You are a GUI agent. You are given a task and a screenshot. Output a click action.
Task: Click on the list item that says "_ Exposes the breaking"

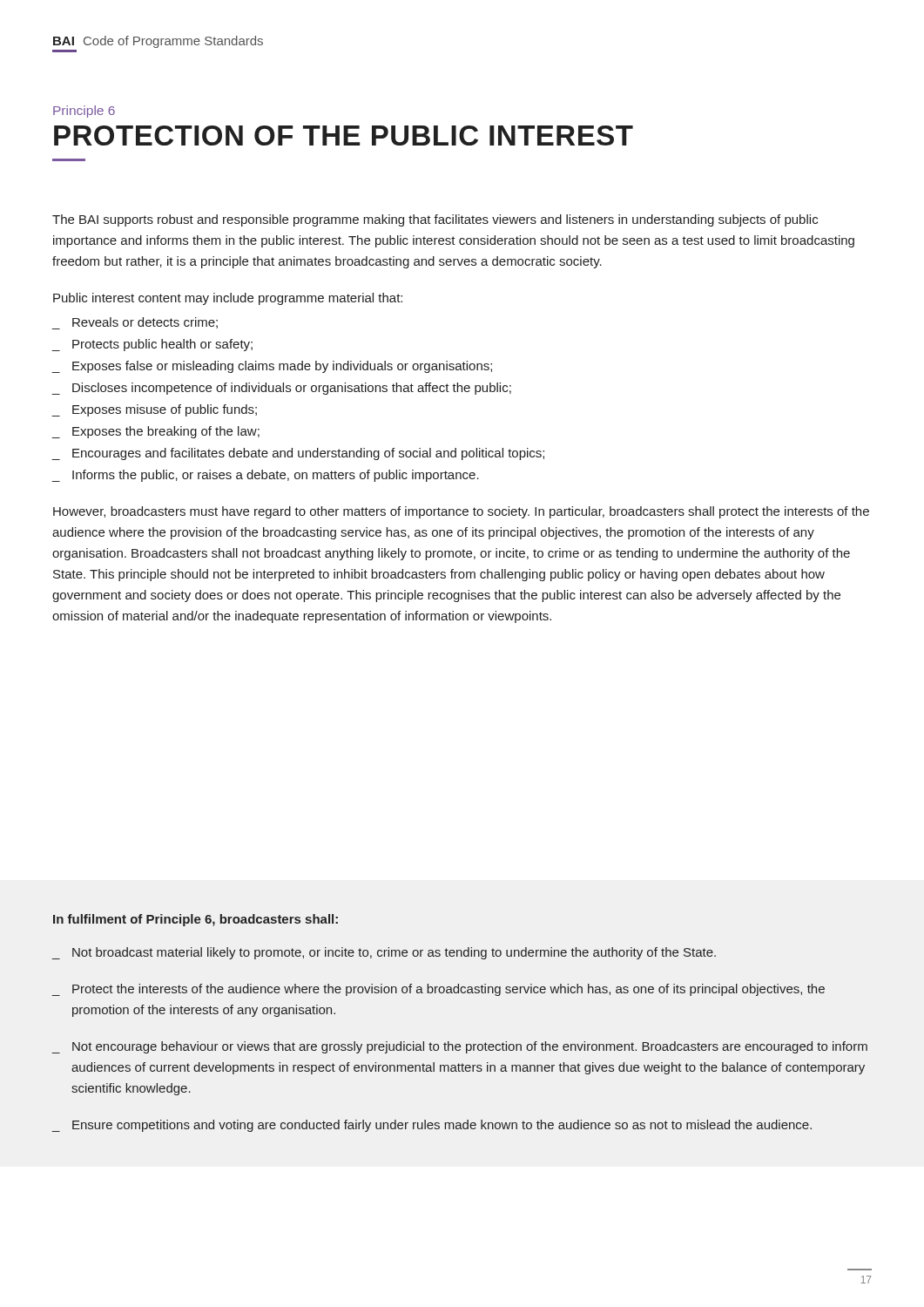(156, 431)
